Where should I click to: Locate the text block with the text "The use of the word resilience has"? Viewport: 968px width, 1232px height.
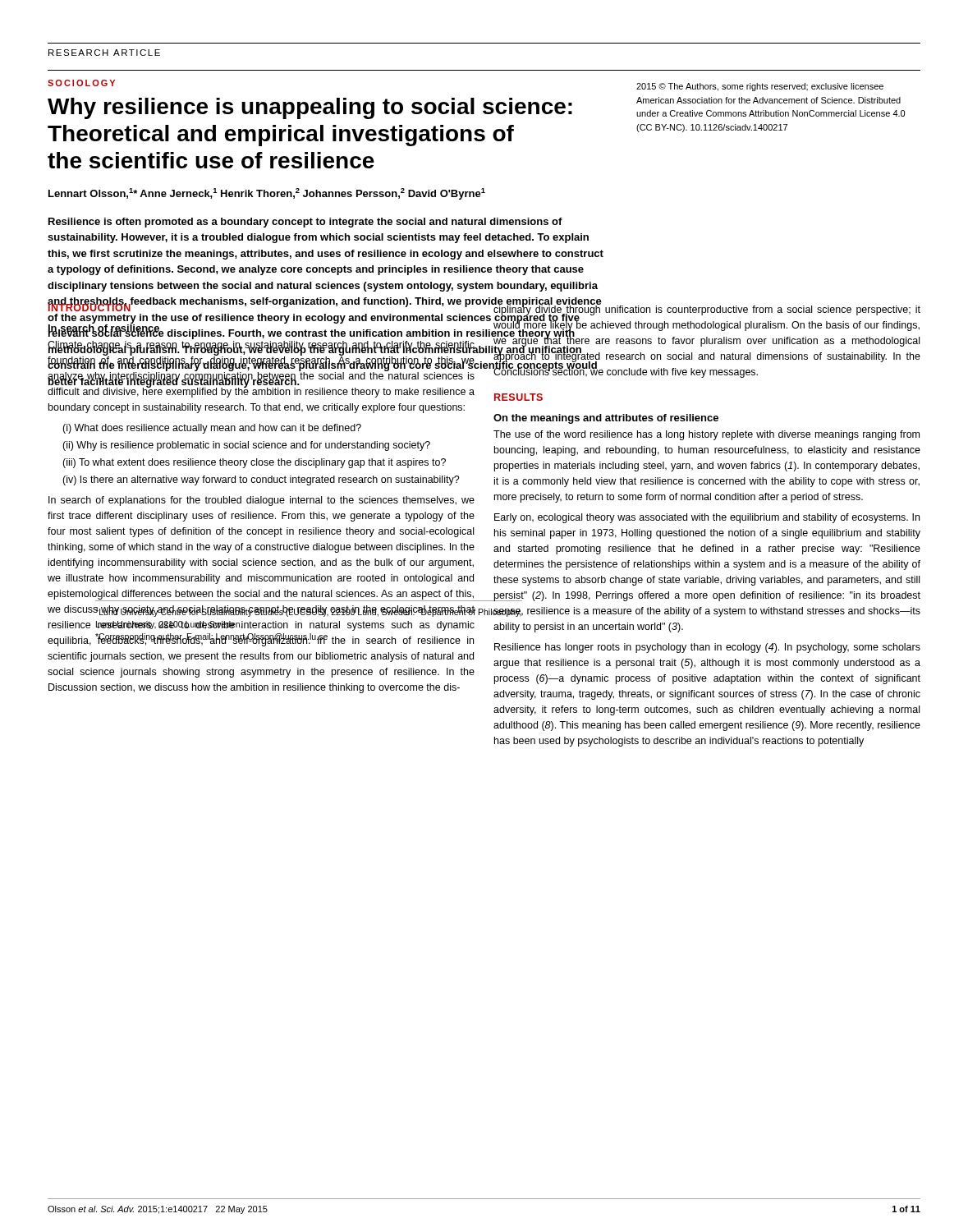[x=707, y=466]
